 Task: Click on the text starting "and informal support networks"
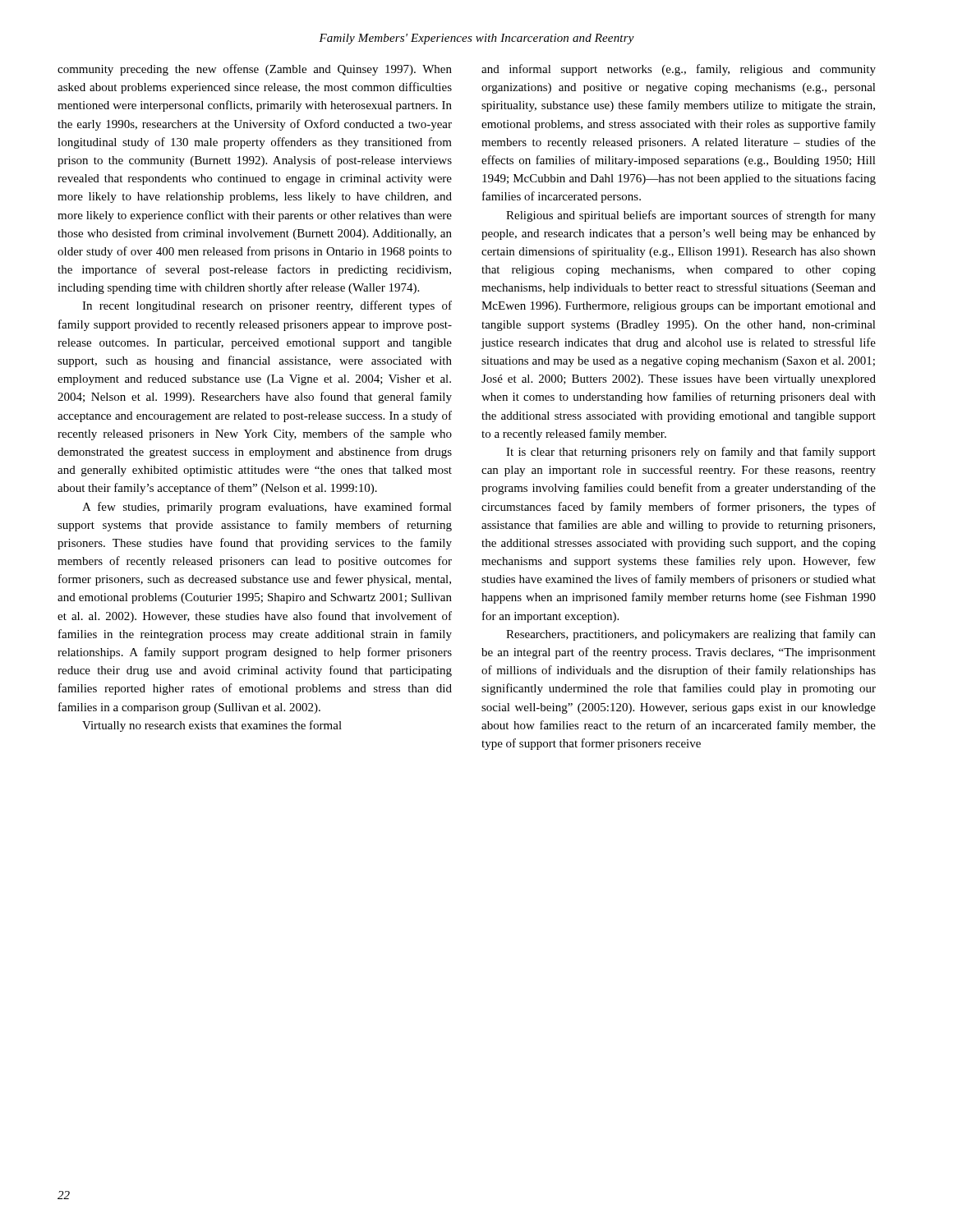pyautogui.click(x=679, y=133)
